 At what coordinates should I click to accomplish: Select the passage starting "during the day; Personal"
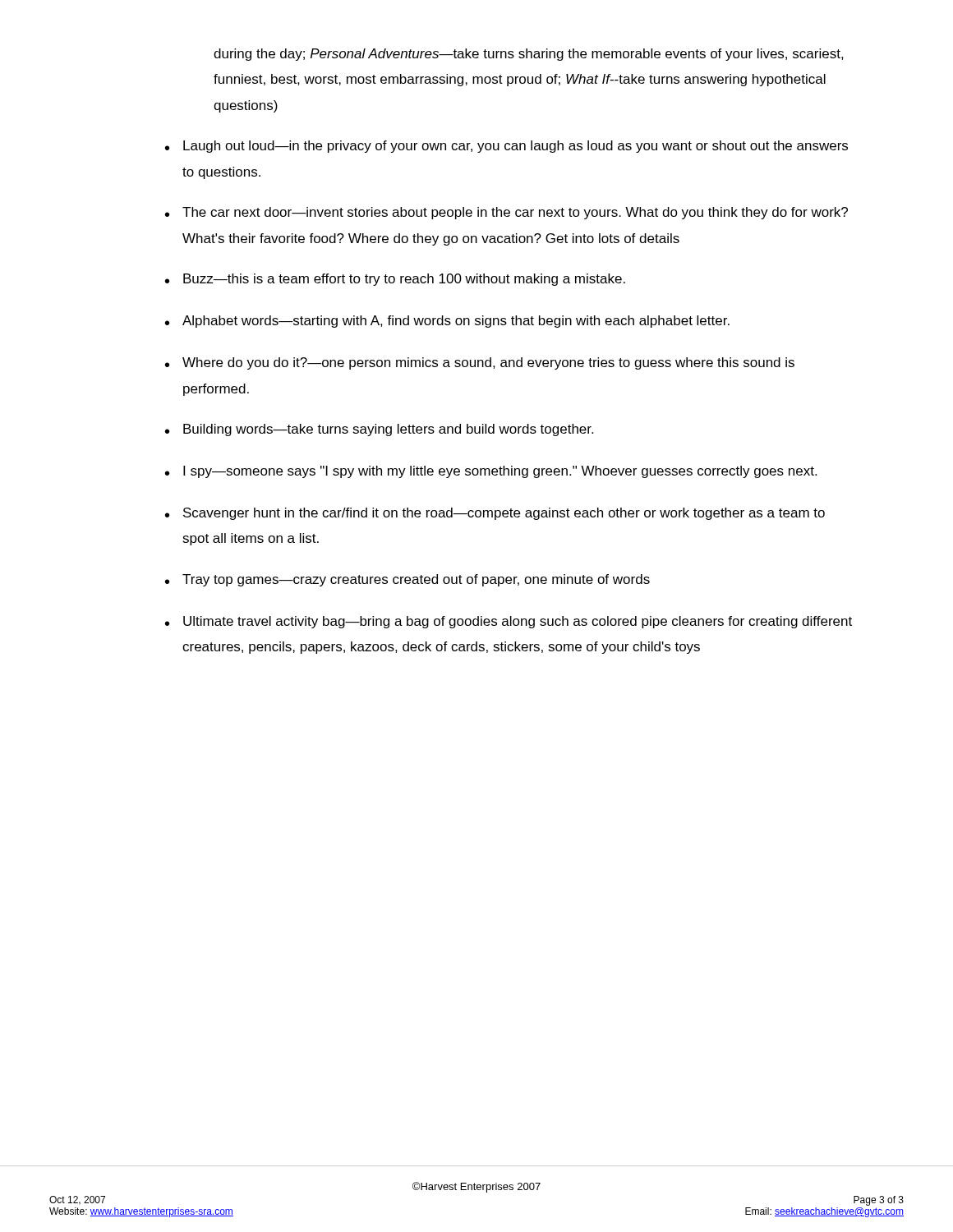click(529, 80)
